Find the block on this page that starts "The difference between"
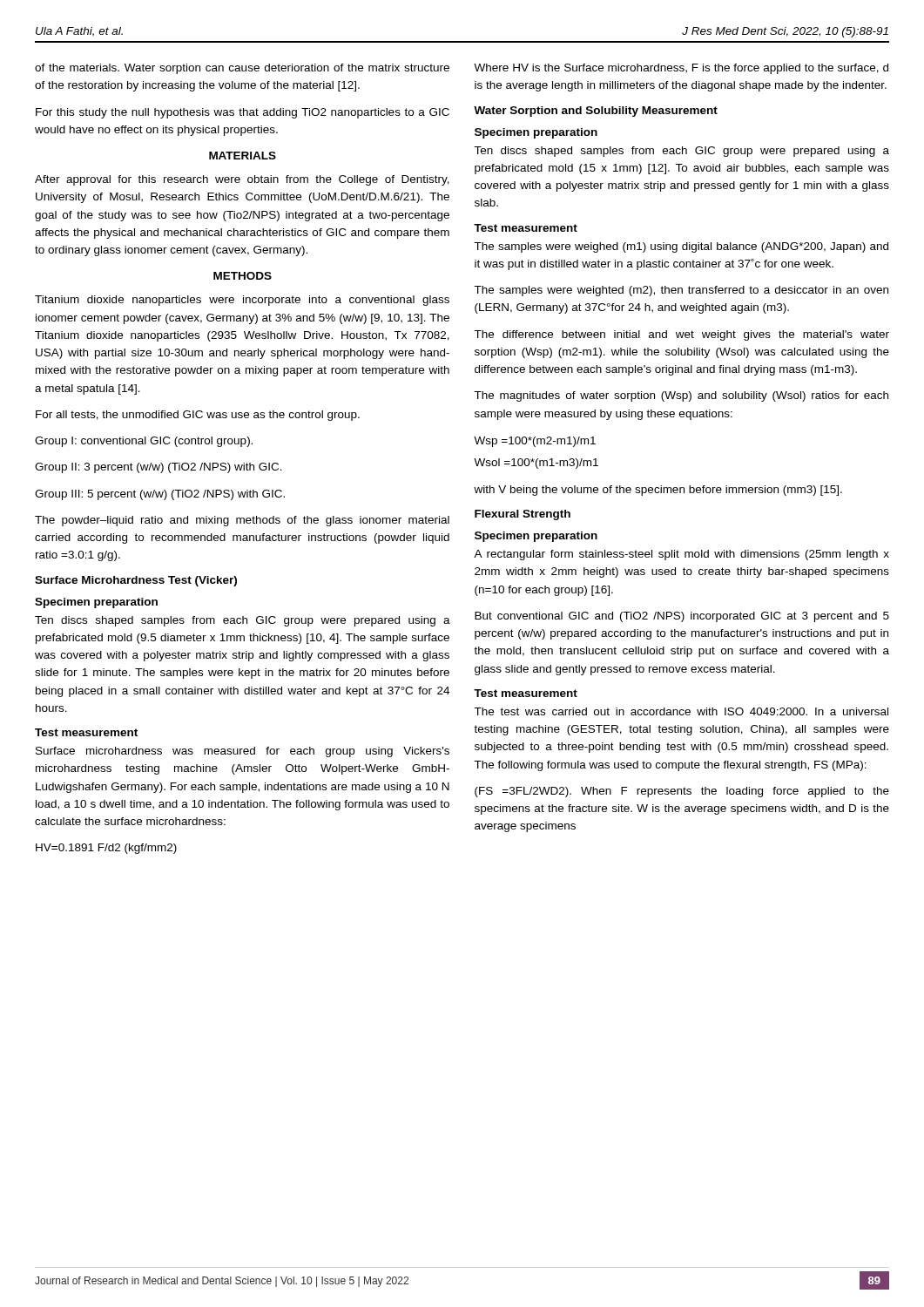The image size is (924, 1307). [682, 352]
